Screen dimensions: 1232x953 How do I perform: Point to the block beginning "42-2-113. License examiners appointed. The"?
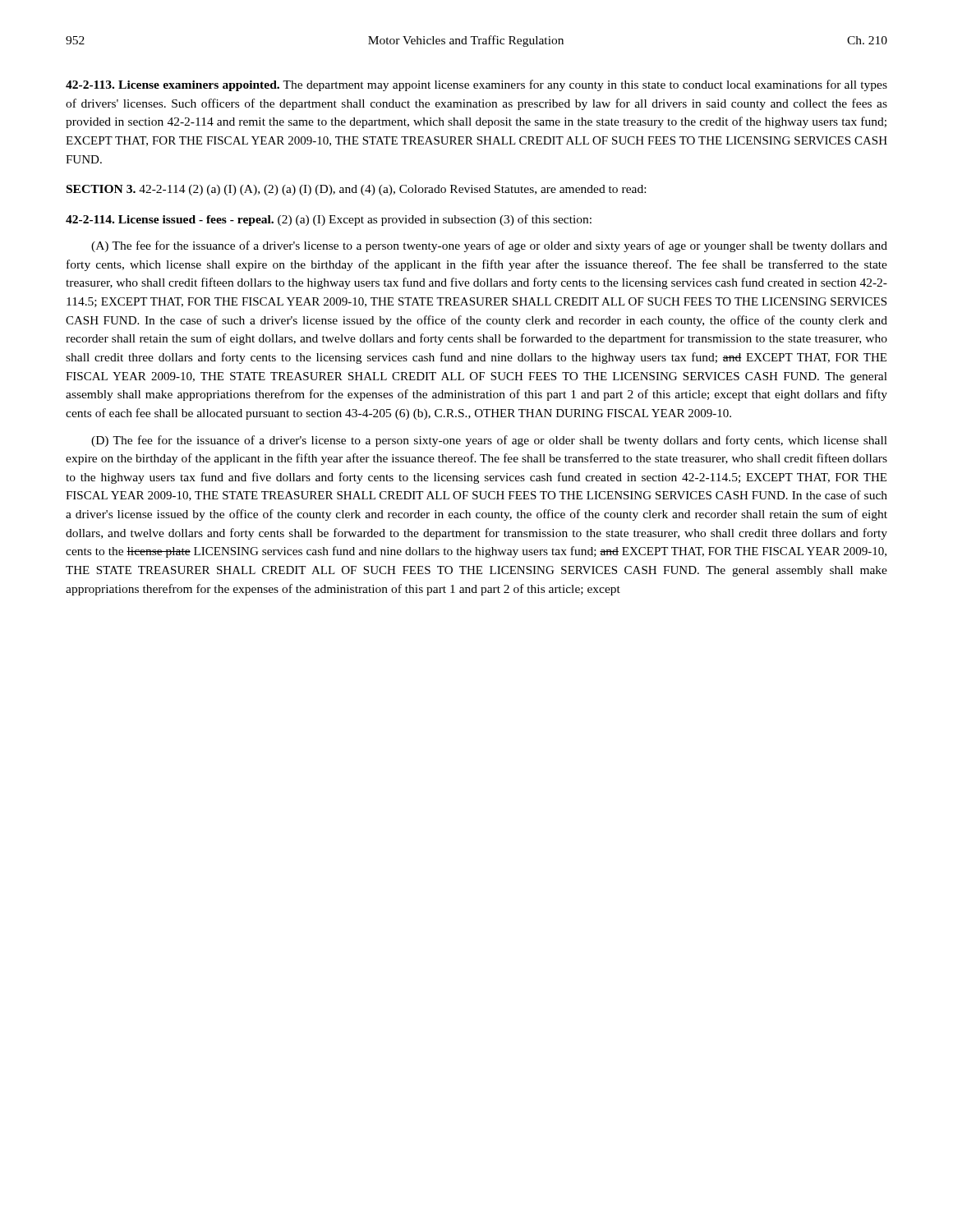pyautogui.click(x=476, y=122)
